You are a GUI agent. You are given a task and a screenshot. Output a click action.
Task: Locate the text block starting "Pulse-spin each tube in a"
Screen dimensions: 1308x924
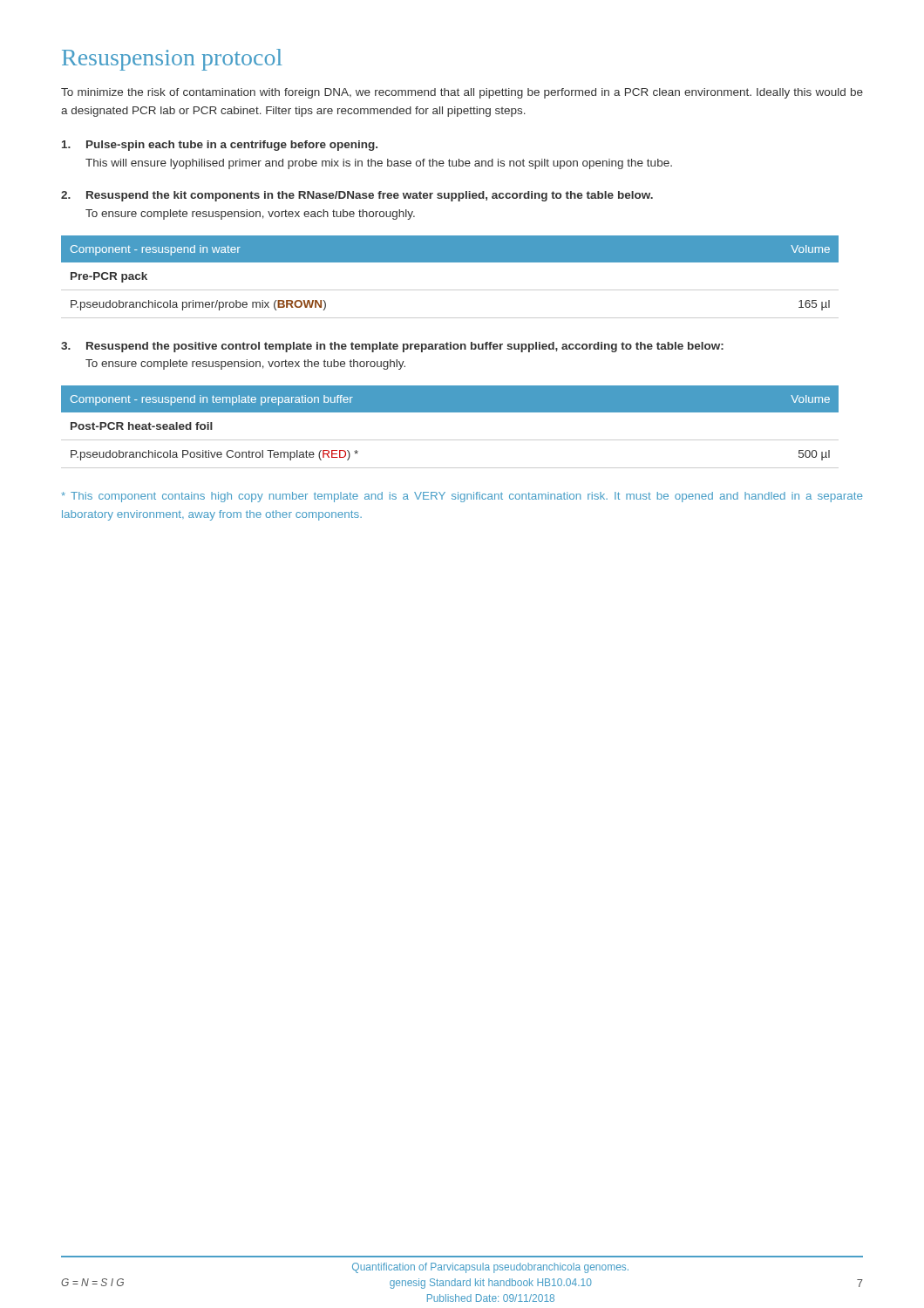[462, 154]
